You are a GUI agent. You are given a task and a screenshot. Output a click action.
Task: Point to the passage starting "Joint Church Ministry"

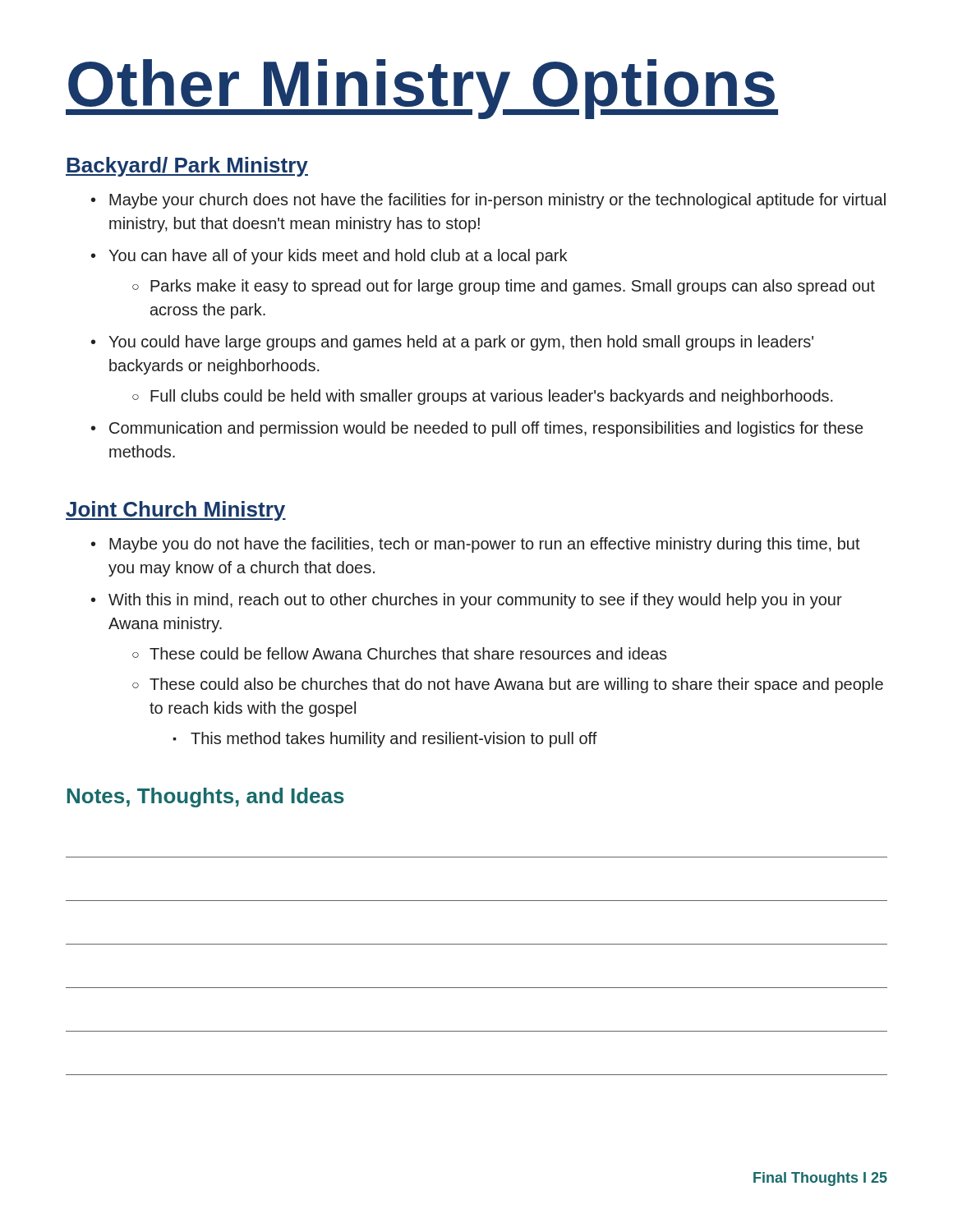pos(176,511)
